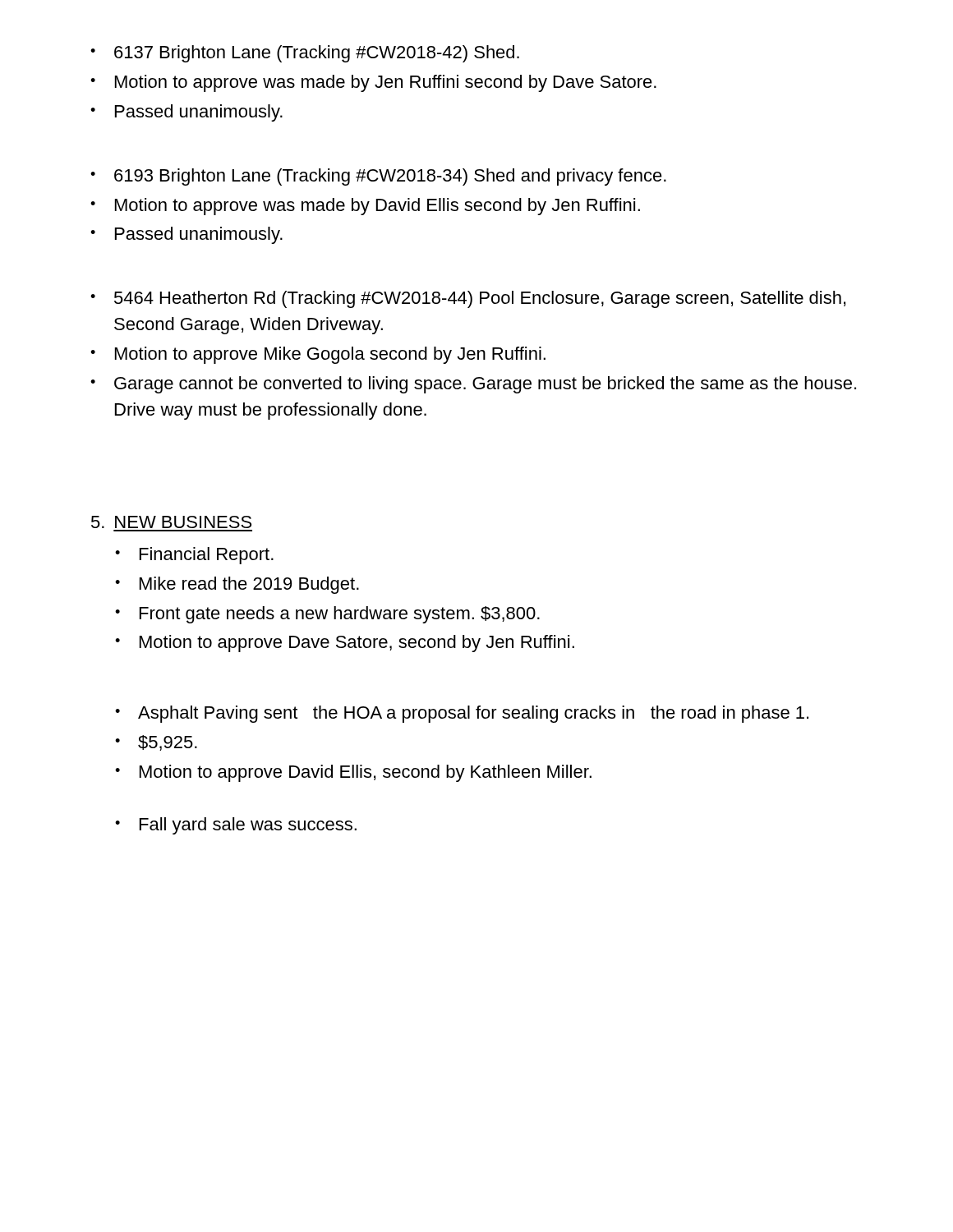The height and width of the screenshot is (1232, 953).
Task: Click on the section header containing "5. NEW BUSINESS"
Action: pyautogui.click(x=171, y=522)
